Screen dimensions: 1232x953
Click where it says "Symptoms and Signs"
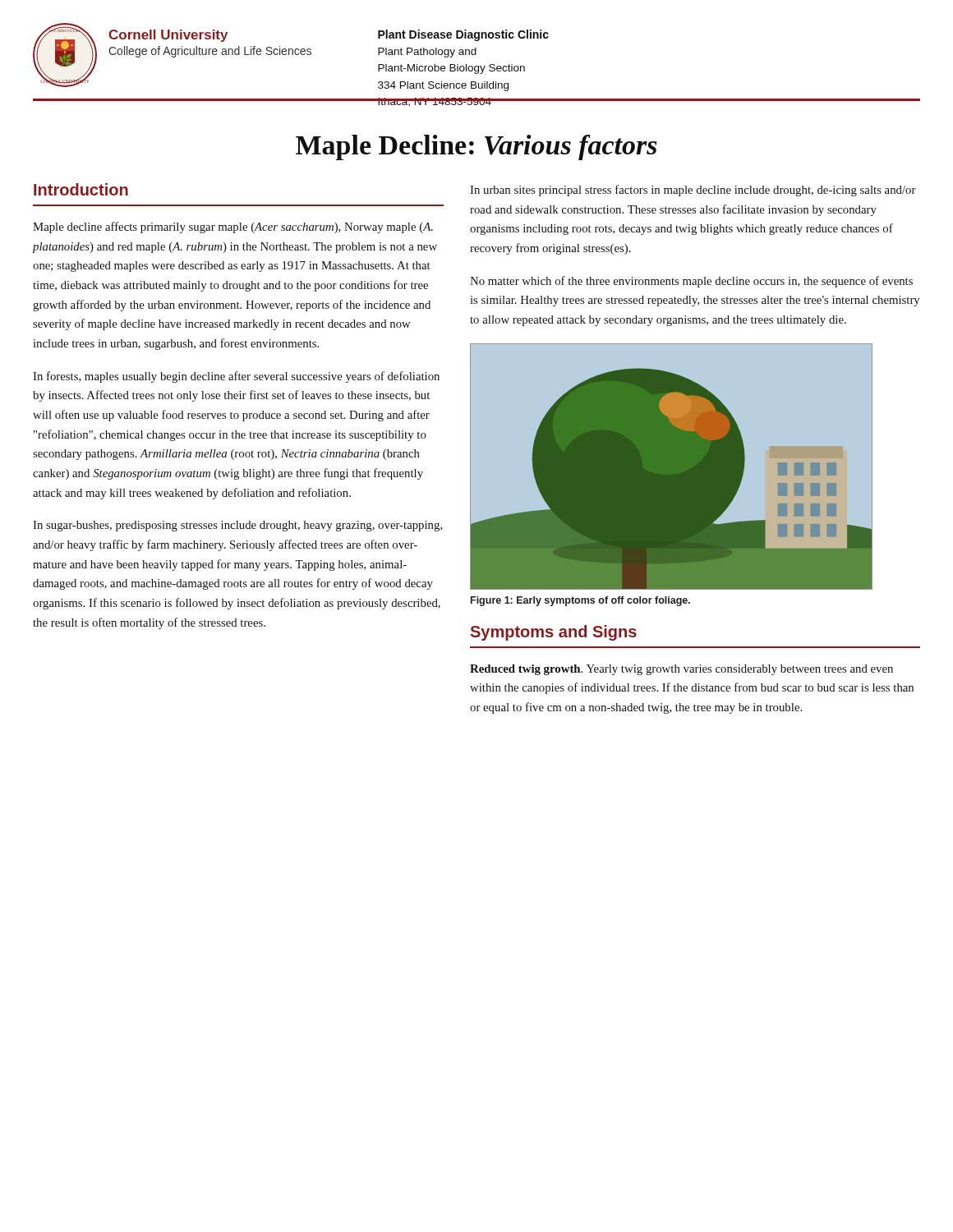click(695, 635)
